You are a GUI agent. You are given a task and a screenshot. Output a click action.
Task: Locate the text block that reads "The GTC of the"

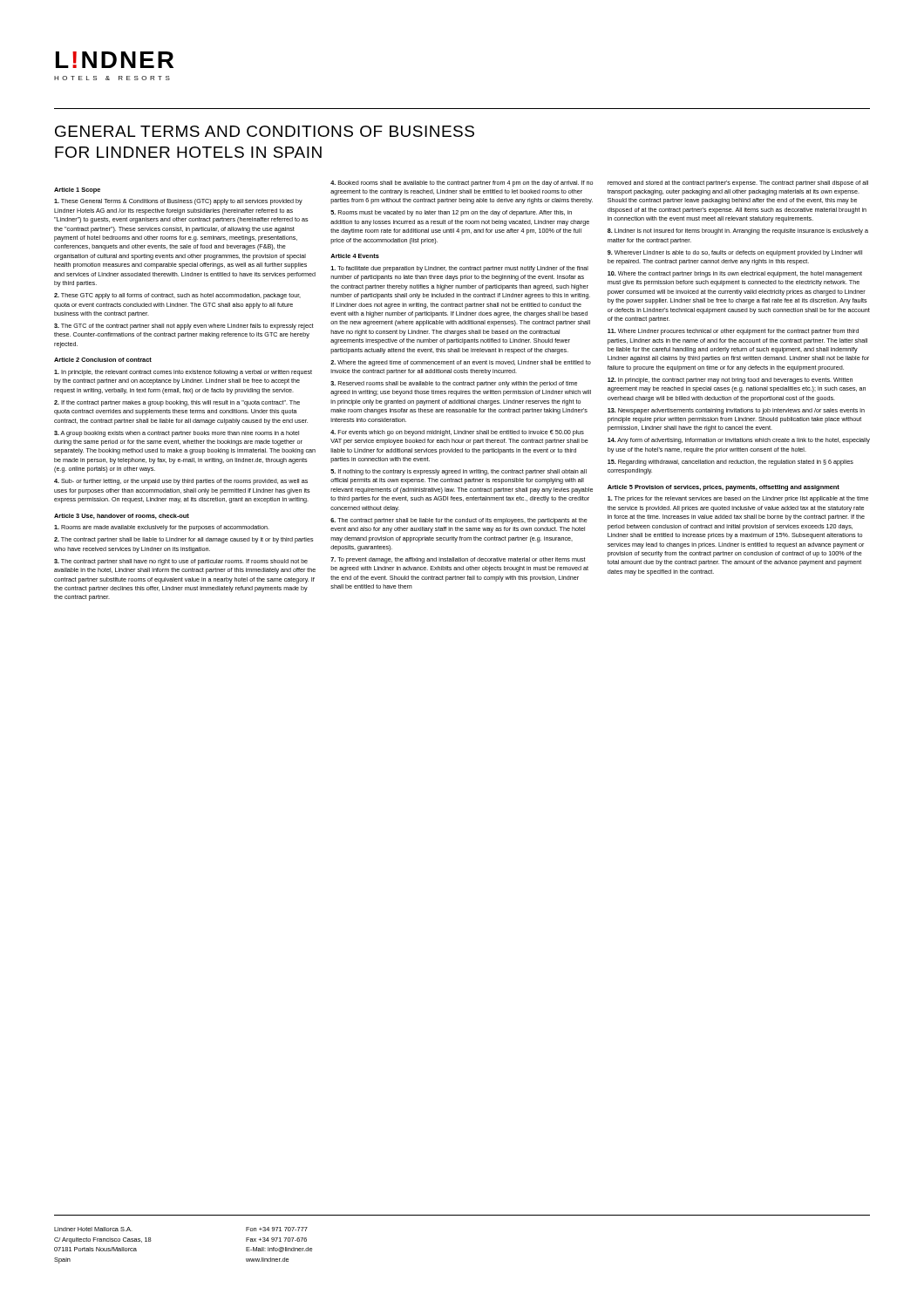click(185, 335)
